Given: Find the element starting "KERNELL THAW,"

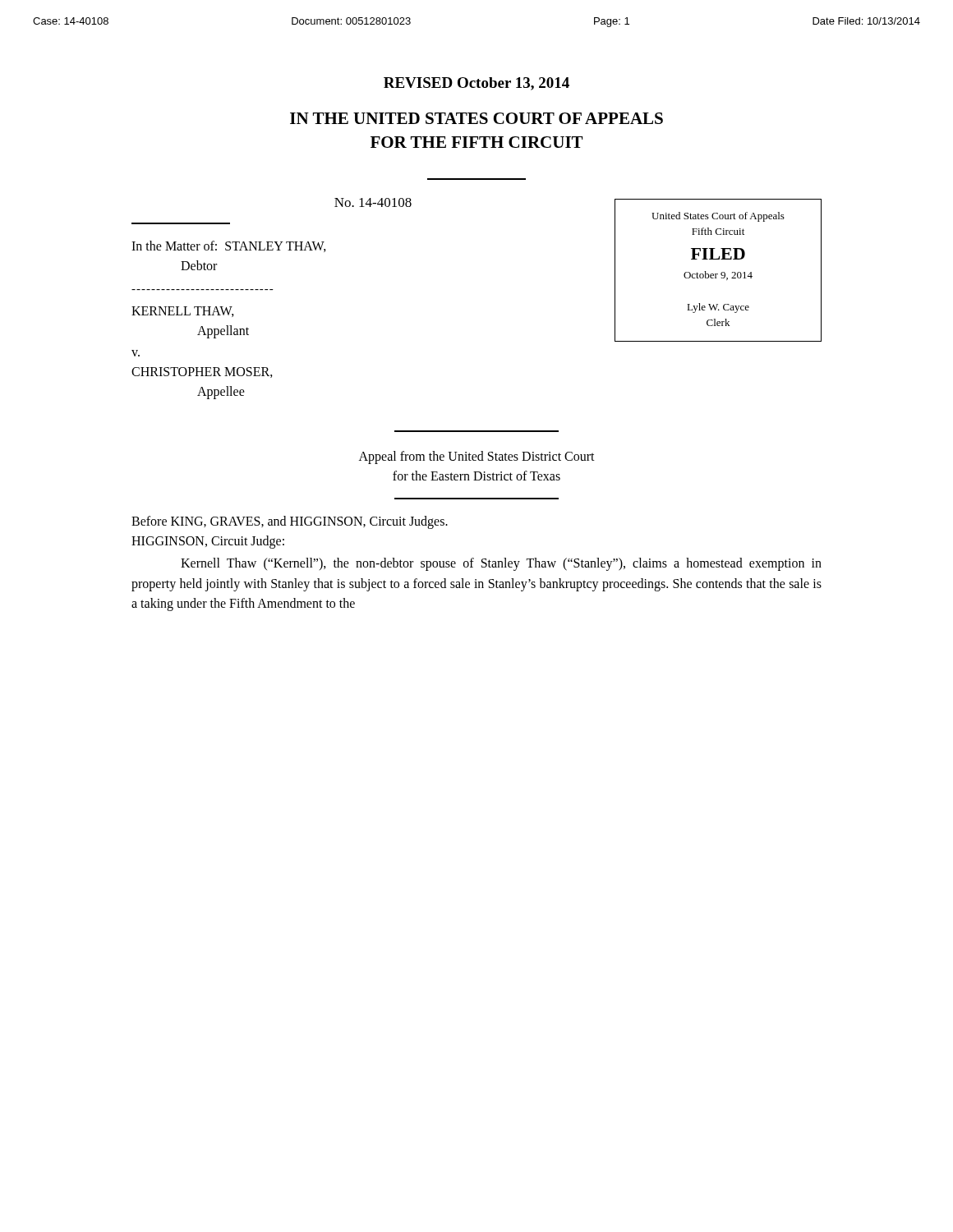Looking at the screenshot, I should point(183,311).
